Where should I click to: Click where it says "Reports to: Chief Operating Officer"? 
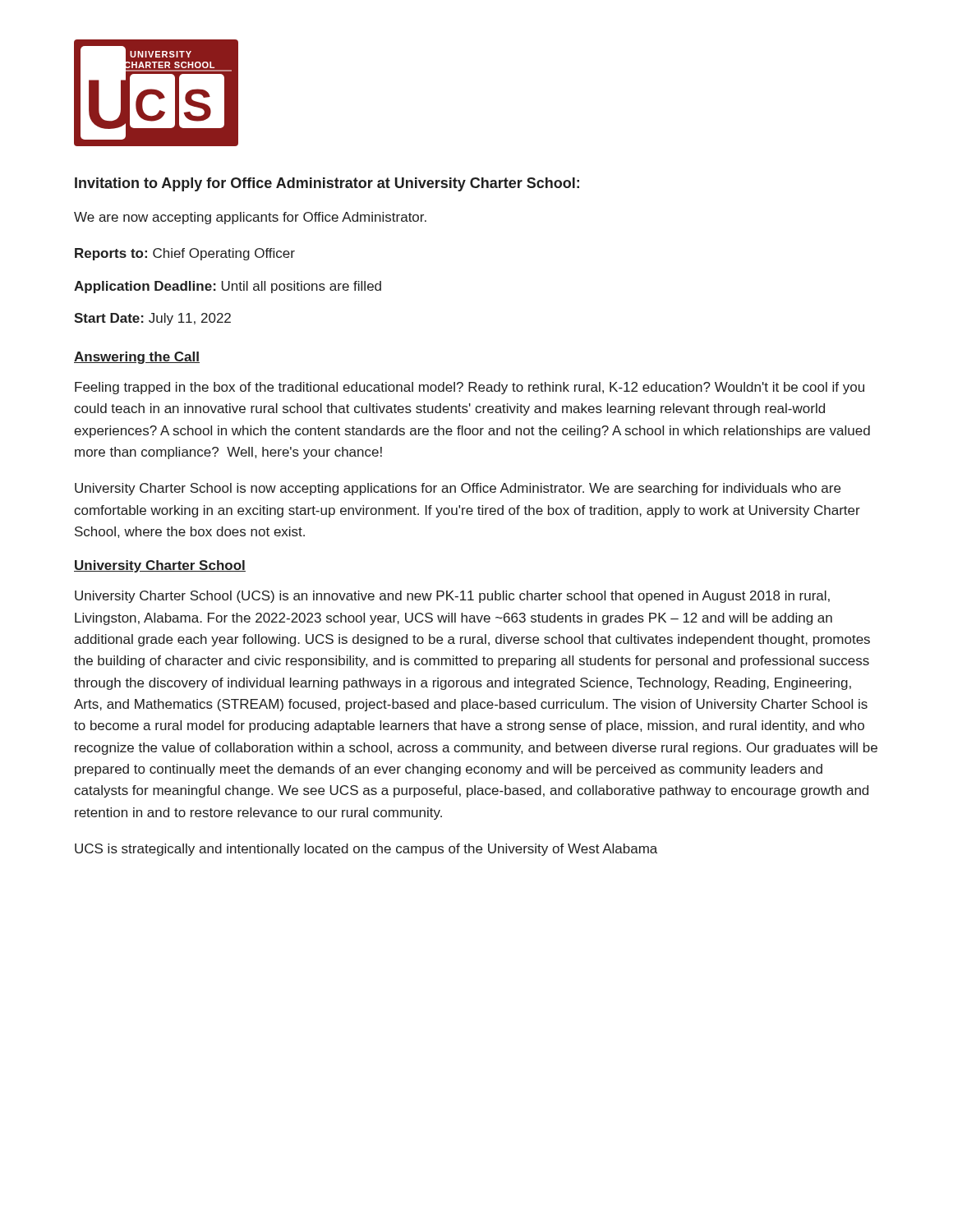(x=184, y=254)
